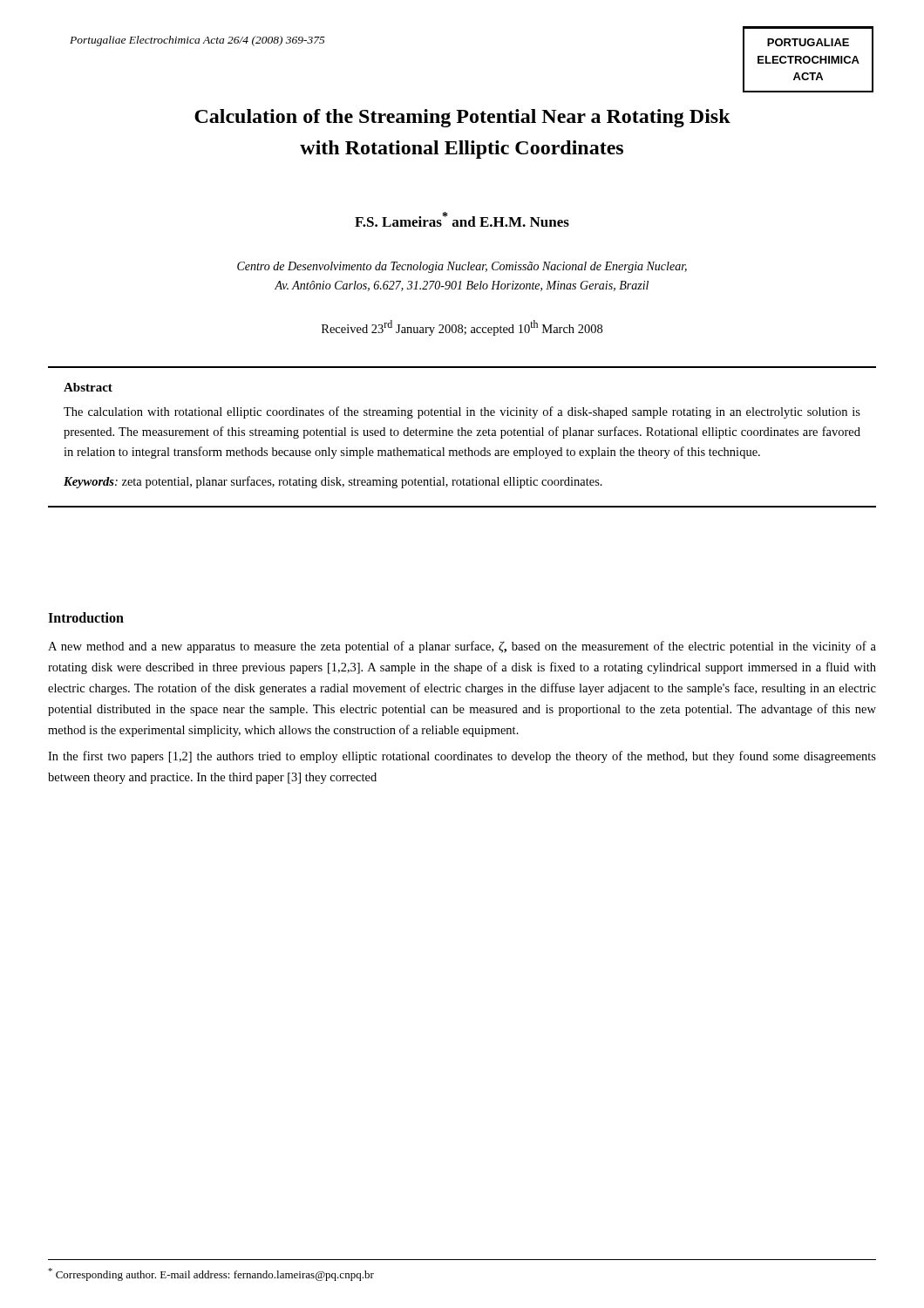
Task: Point to the block beginning "The calculation with rotational elliptic"
Action: click(462, 432)
